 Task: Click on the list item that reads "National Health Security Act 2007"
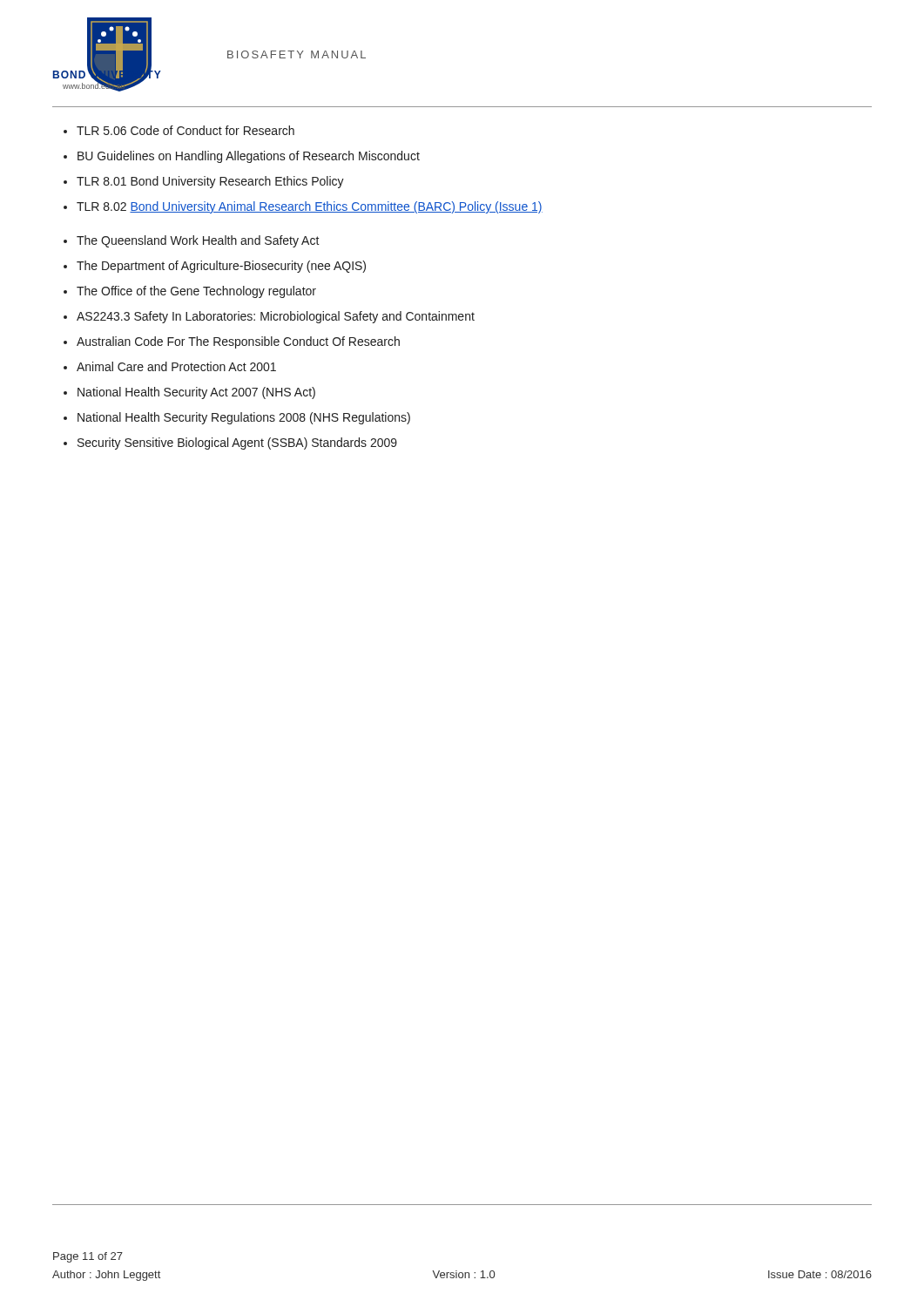click(x=196, y=392)
